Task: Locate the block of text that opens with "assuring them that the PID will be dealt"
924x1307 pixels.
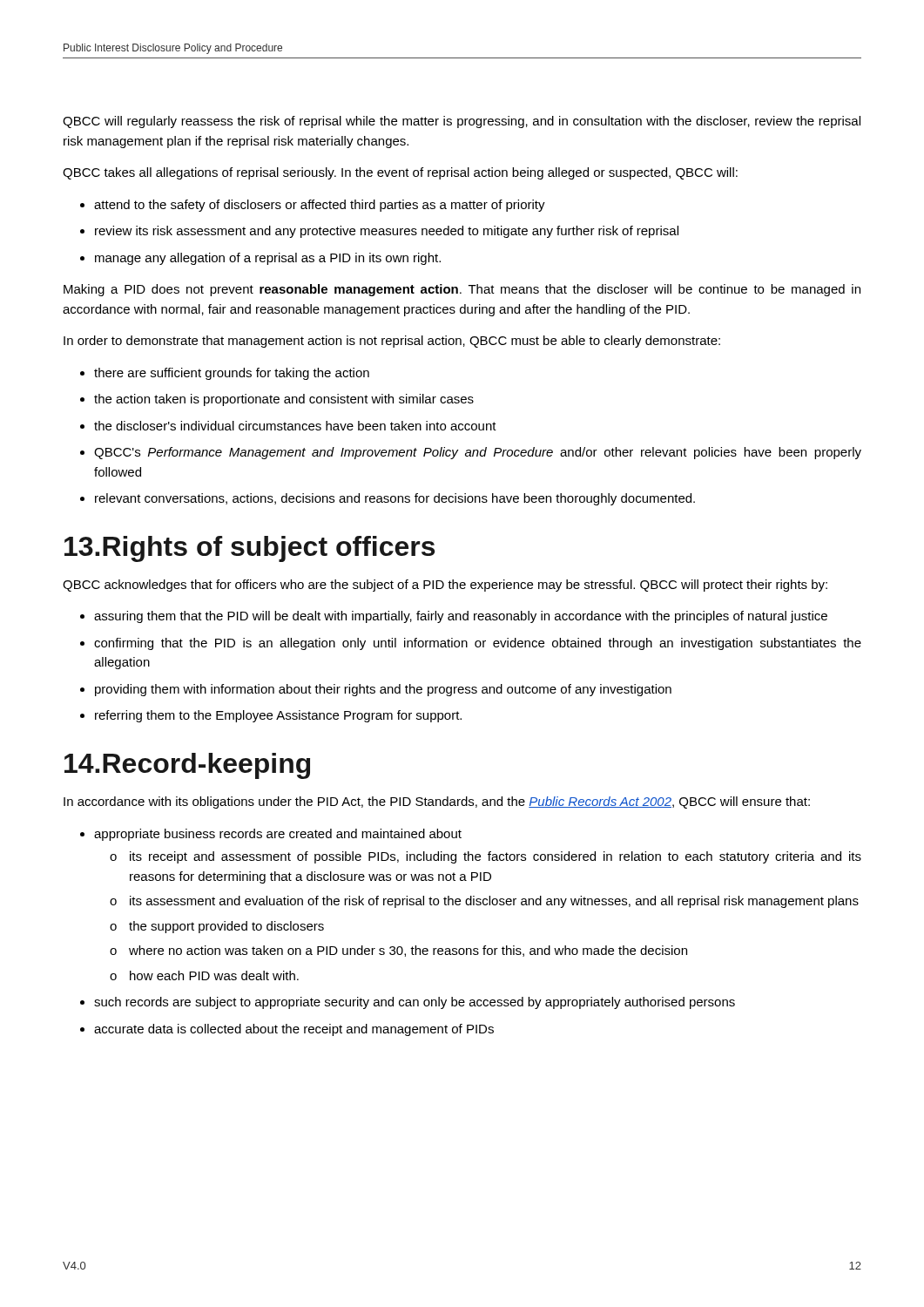Action: tap(461, 616)
